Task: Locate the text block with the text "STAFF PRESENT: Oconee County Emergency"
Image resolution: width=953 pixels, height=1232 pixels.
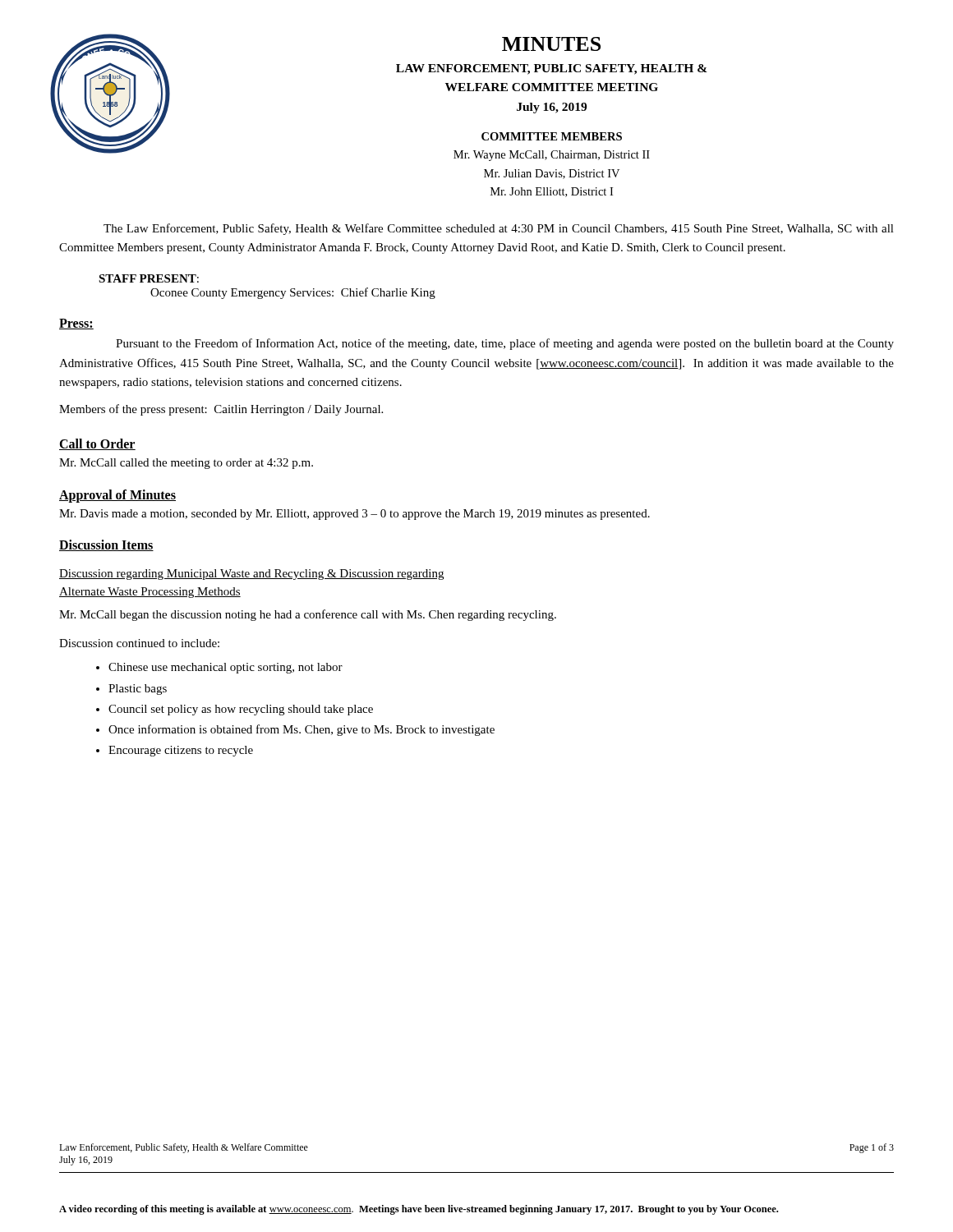Action: [x=267, y=286]
